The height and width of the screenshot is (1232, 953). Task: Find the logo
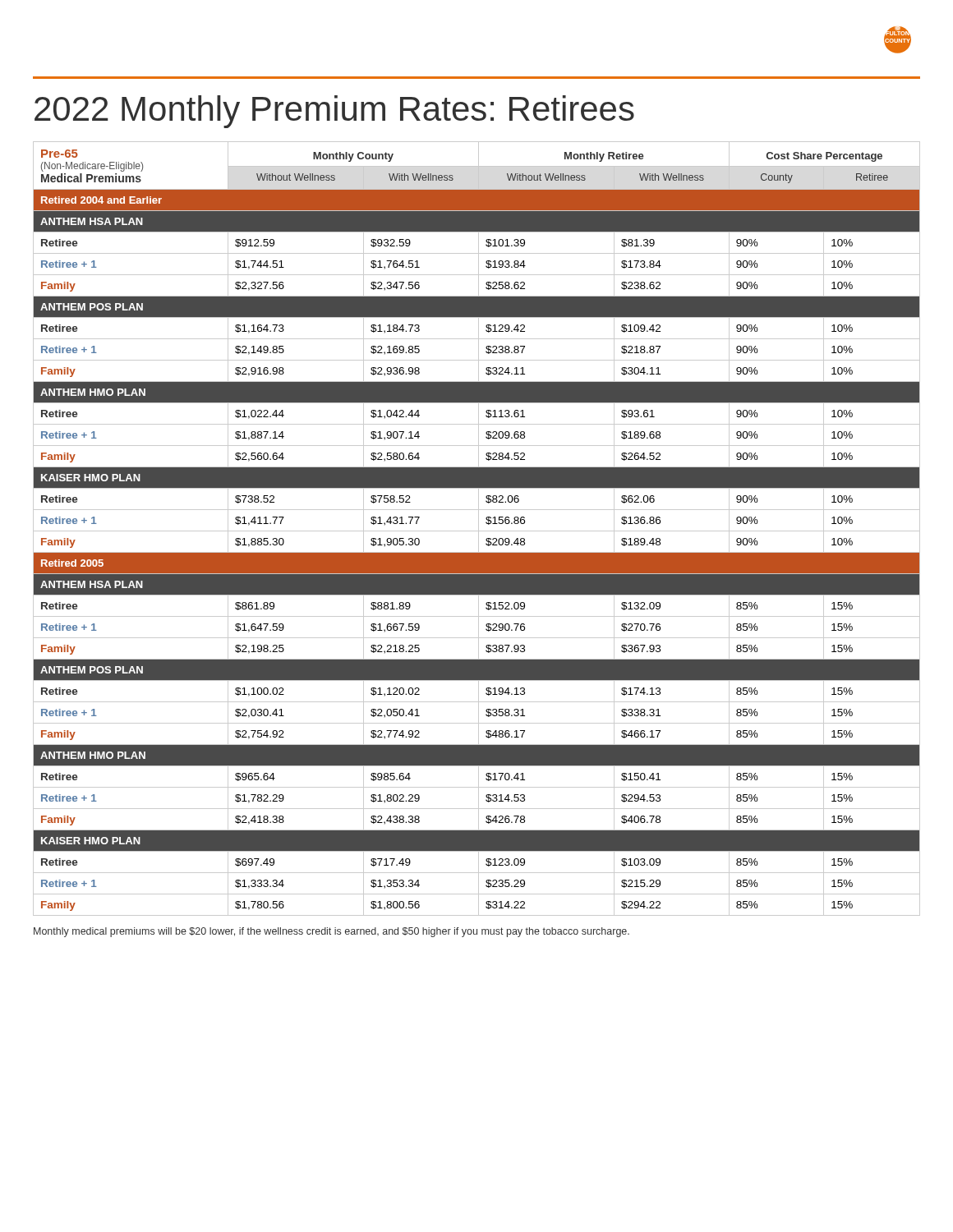click(x=875, y=47)
